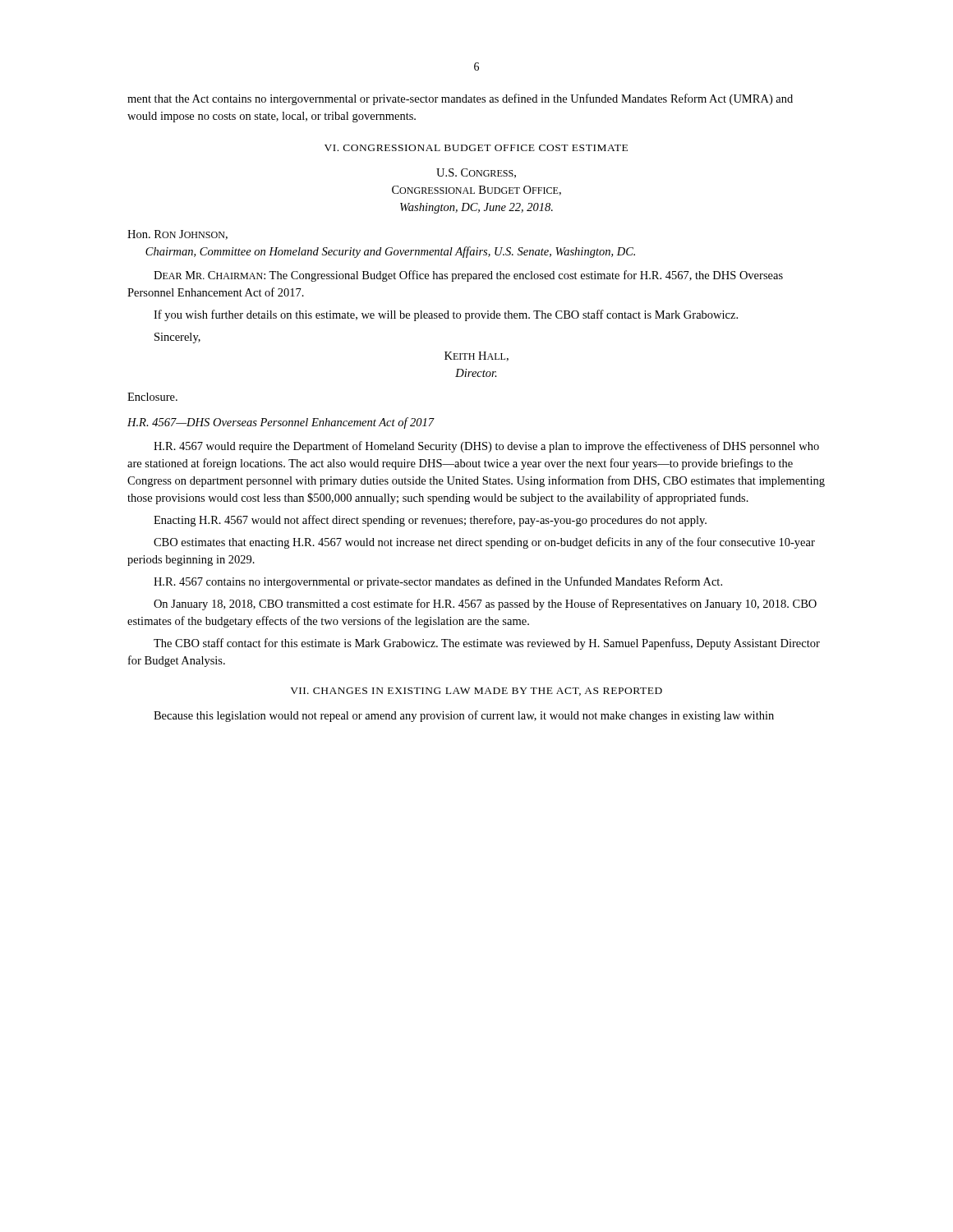Where does it say "KEITH HALL, Director."?

point(476,364)
